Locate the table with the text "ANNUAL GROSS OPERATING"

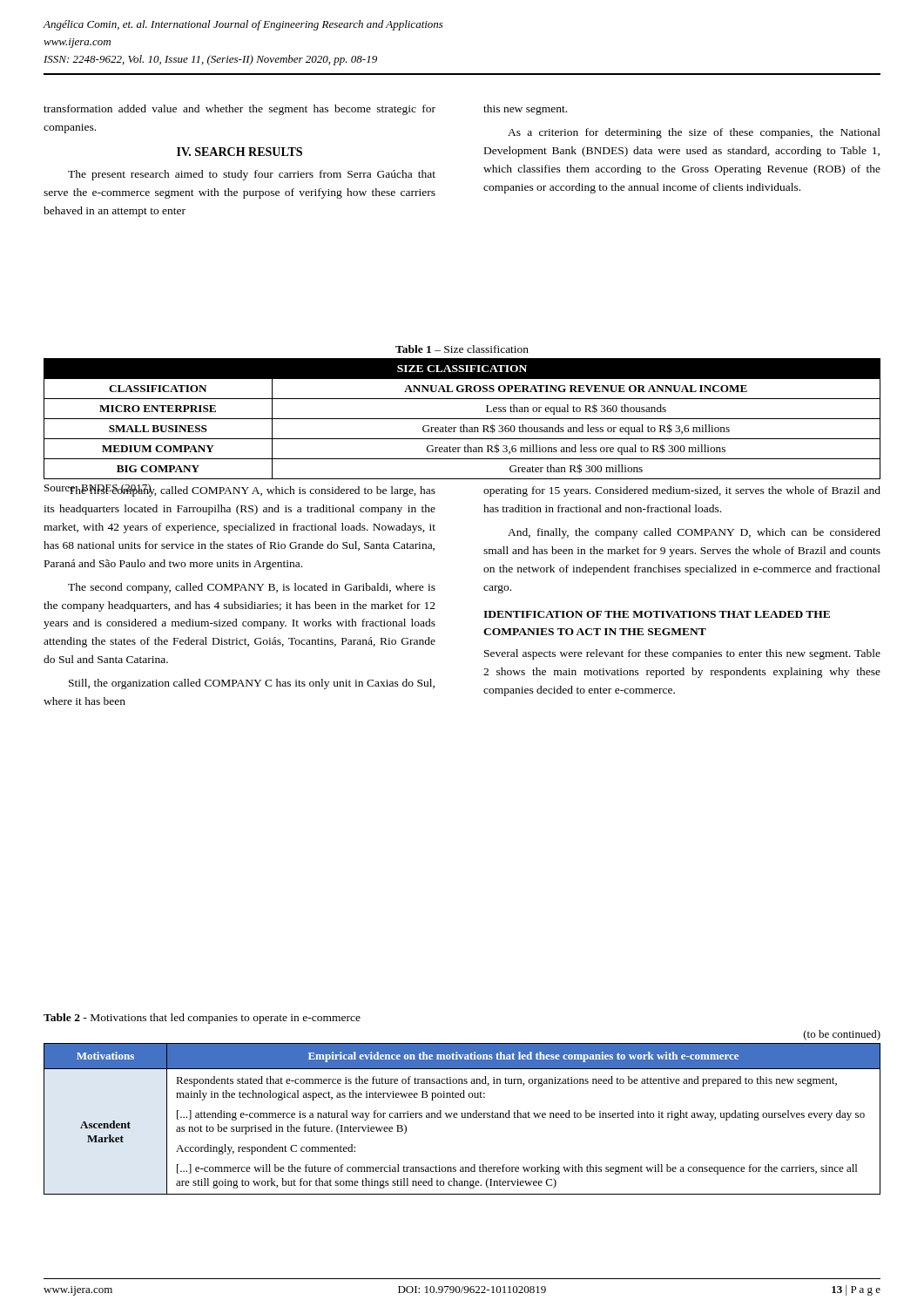click(x=462, y=419)
